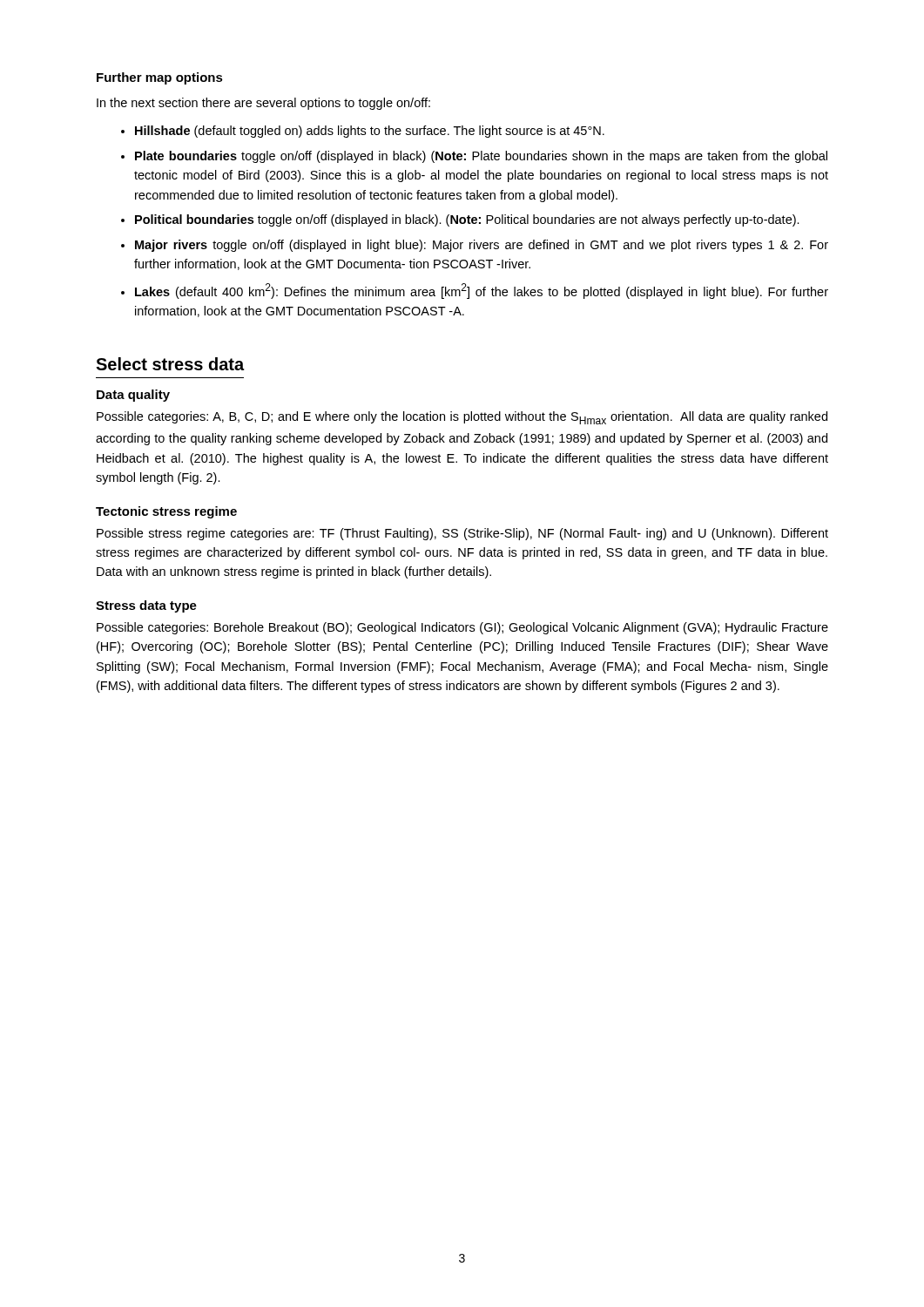Viewport: 924px width, 1307px height.
Task: Select the block starting "Possible categories: A, B, C, D; and E"
Action: point(462,447)
